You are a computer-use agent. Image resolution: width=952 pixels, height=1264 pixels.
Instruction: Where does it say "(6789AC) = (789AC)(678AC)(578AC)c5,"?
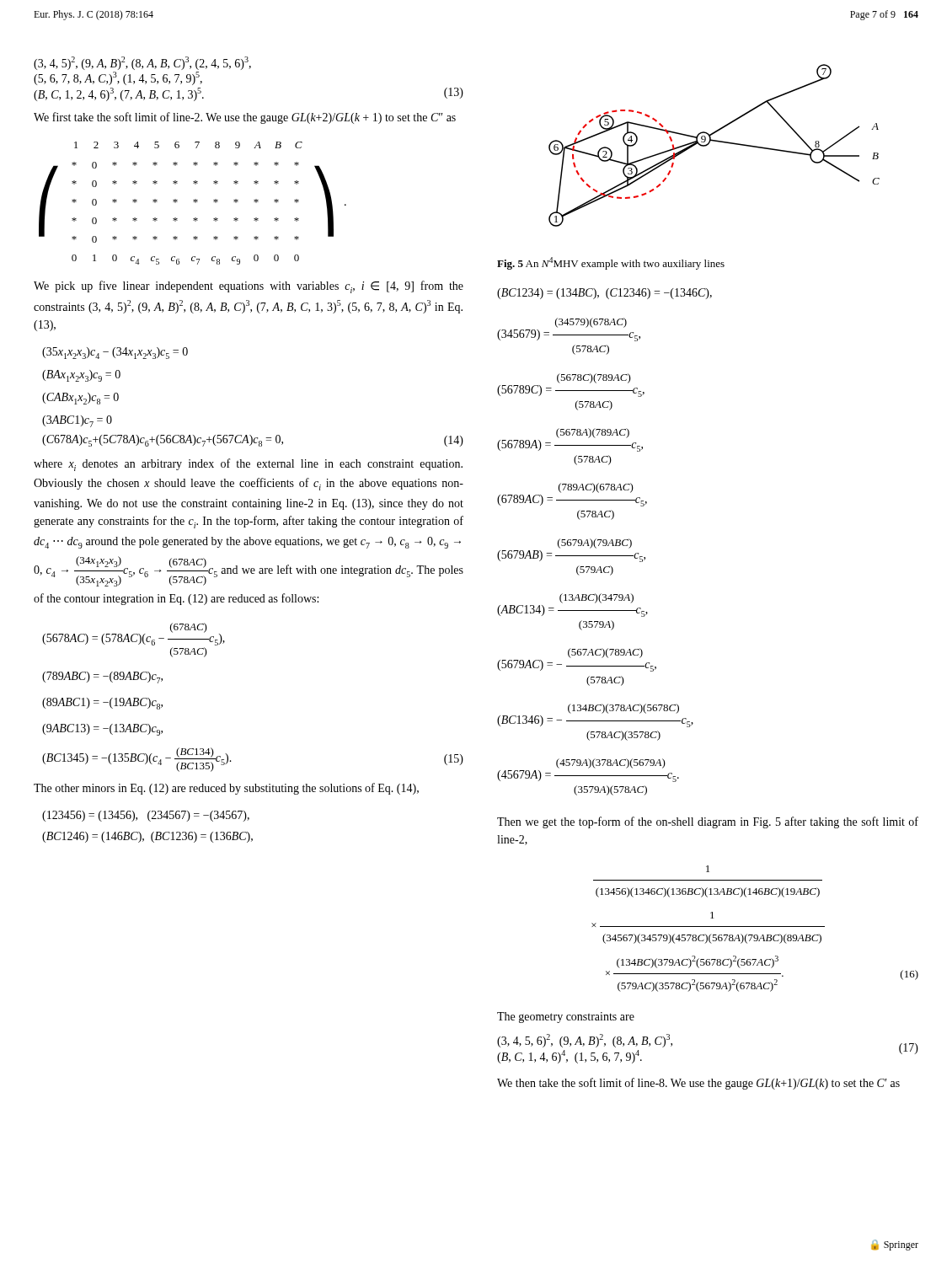point(572,500)
